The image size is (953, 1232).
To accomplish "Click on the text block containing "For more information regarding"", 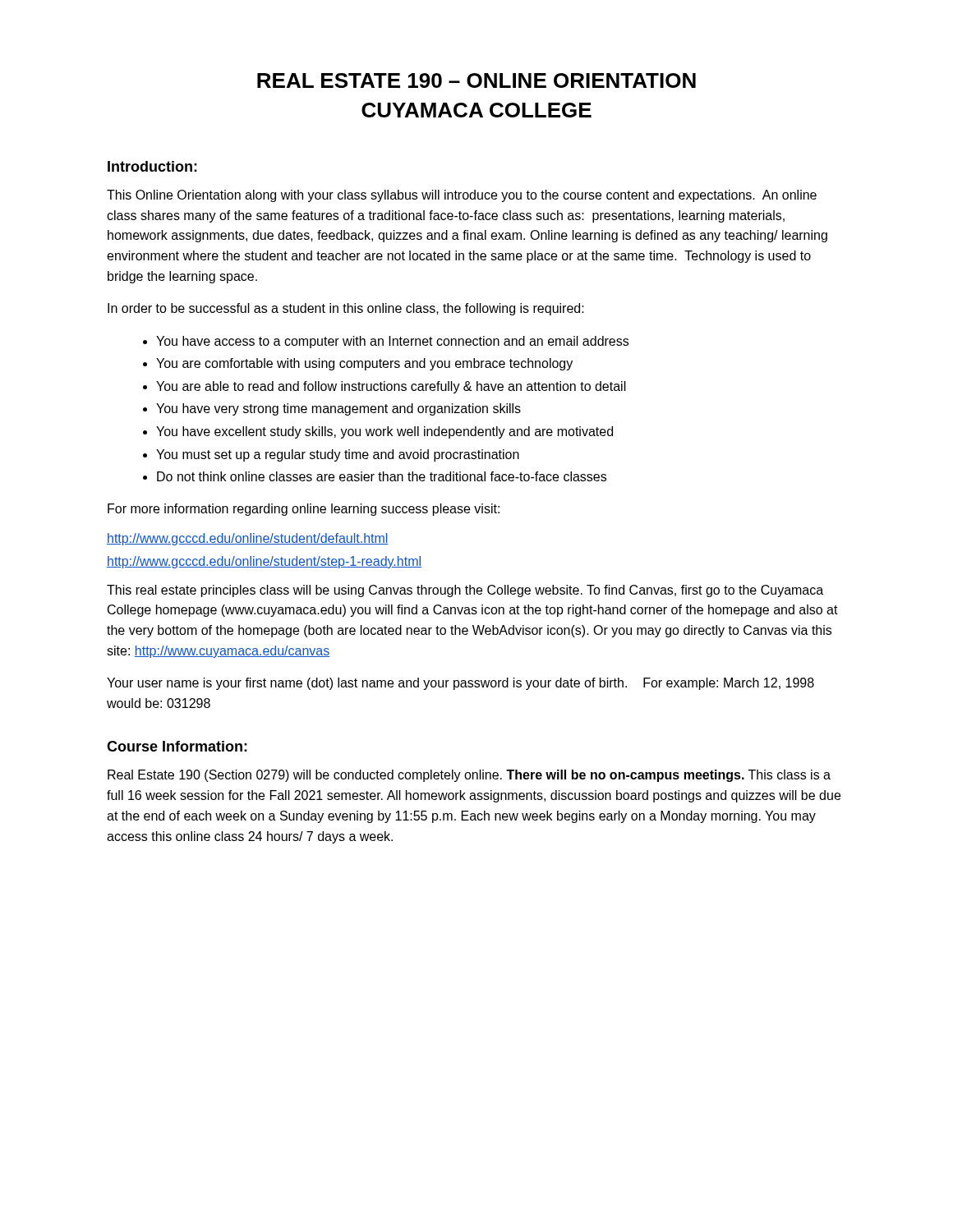I will tap(304, 509).
